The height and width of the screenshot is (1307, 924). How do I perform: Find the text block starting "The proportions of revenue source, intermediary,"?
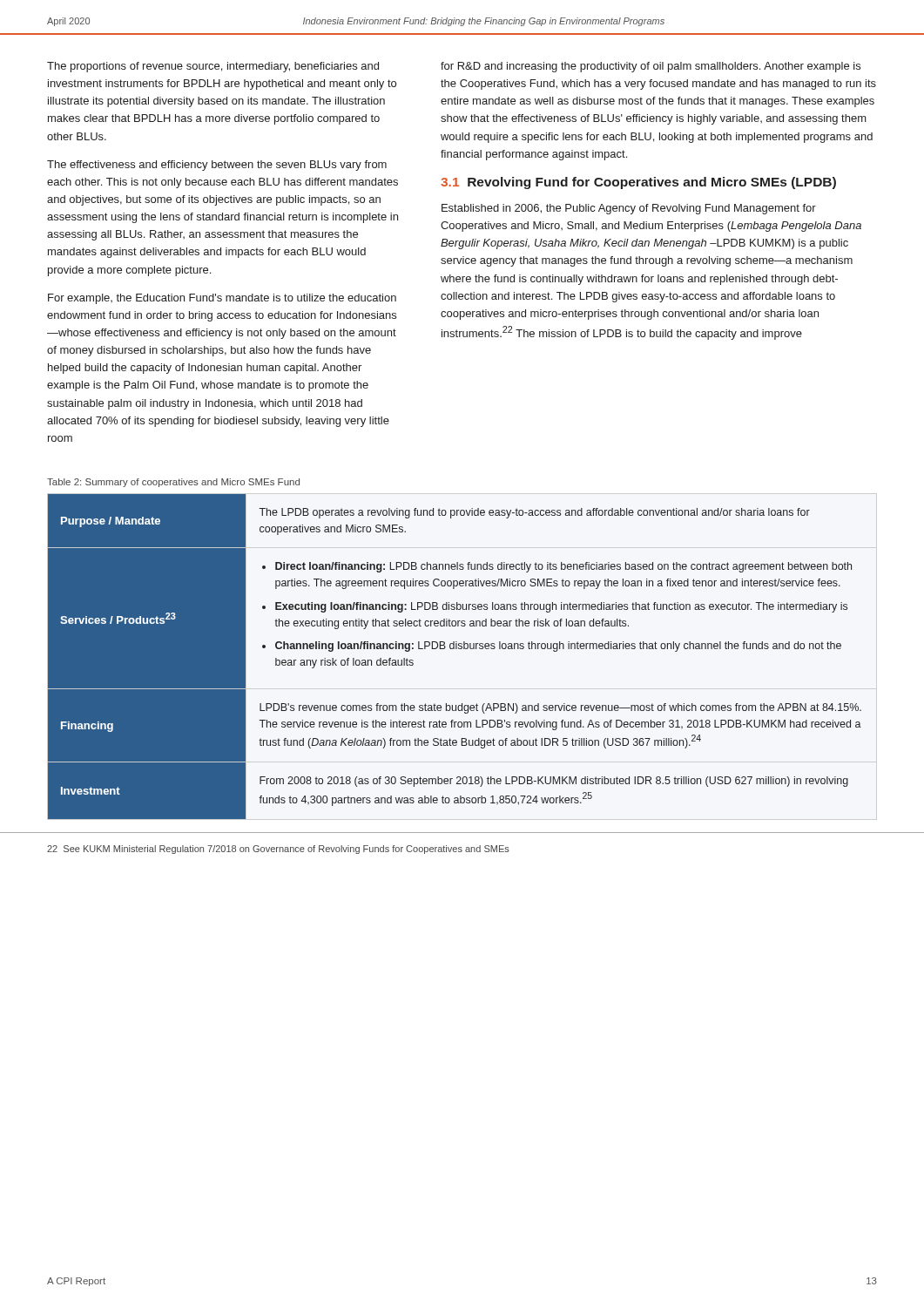pos(222,101)
